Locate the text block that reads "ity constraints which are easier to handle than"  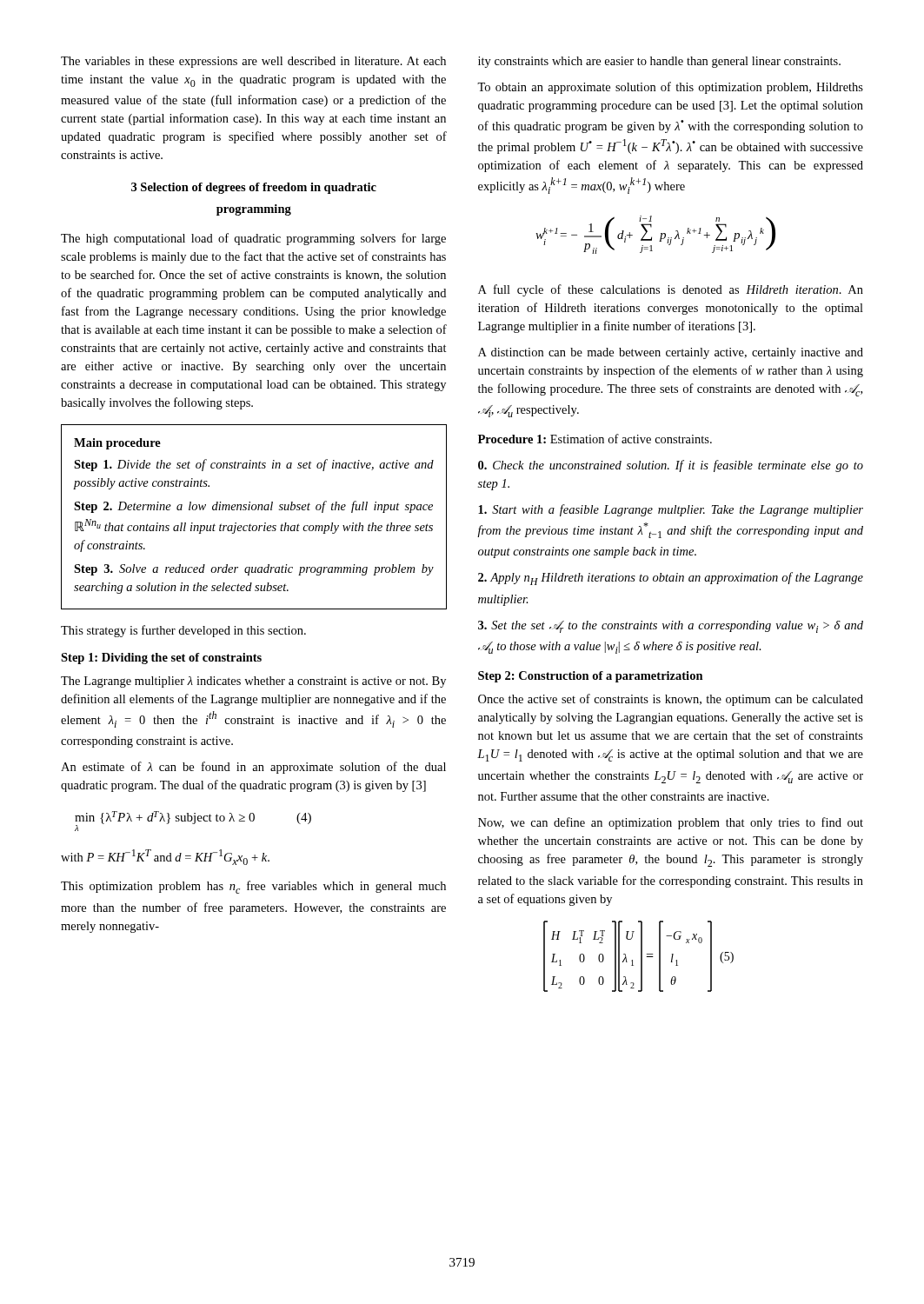(670, 125)
